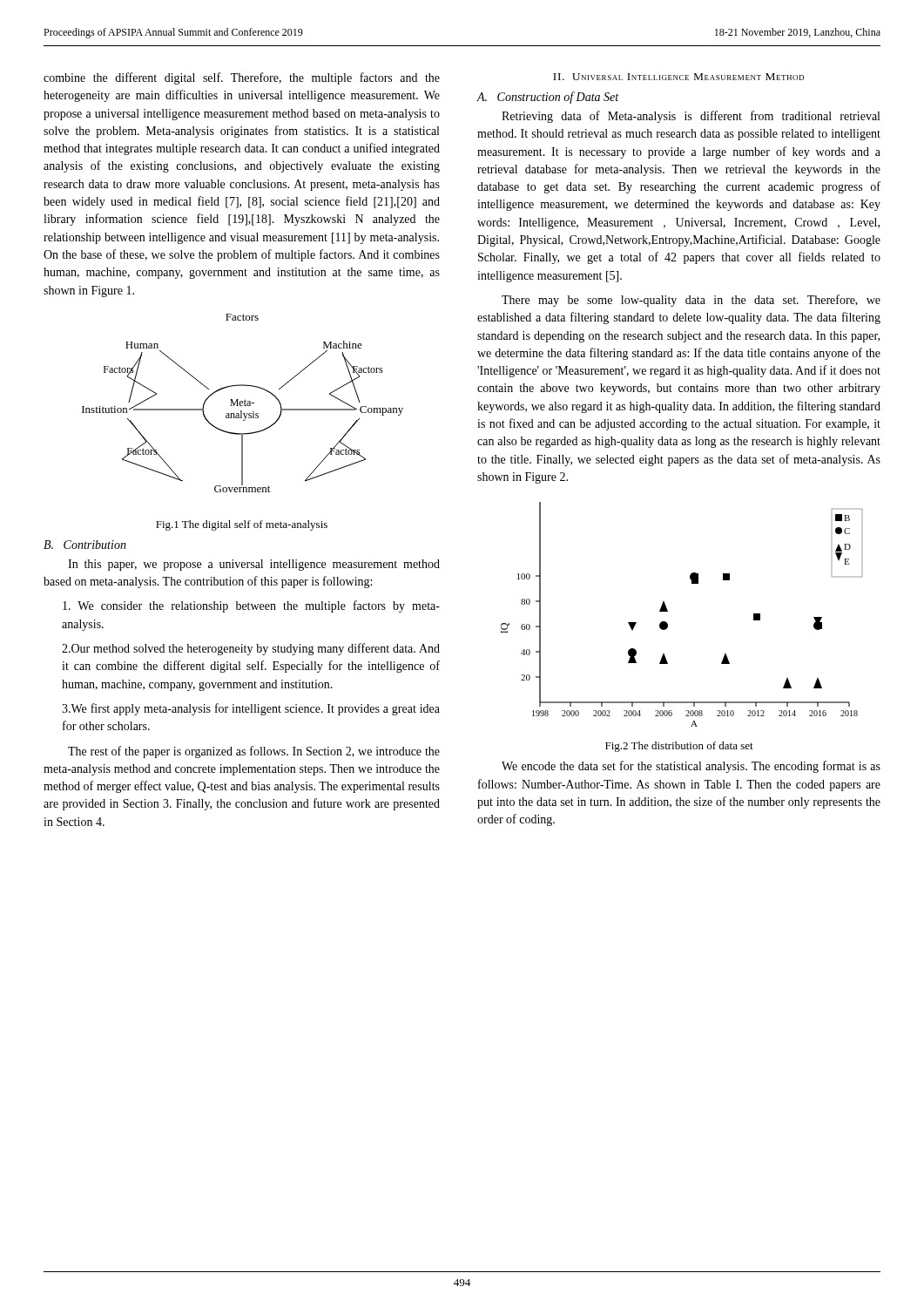Screen dimensions: 1307x924
Task: Click where it says "Fig.2 The distribution of data set"
Action: coord(679,746)
